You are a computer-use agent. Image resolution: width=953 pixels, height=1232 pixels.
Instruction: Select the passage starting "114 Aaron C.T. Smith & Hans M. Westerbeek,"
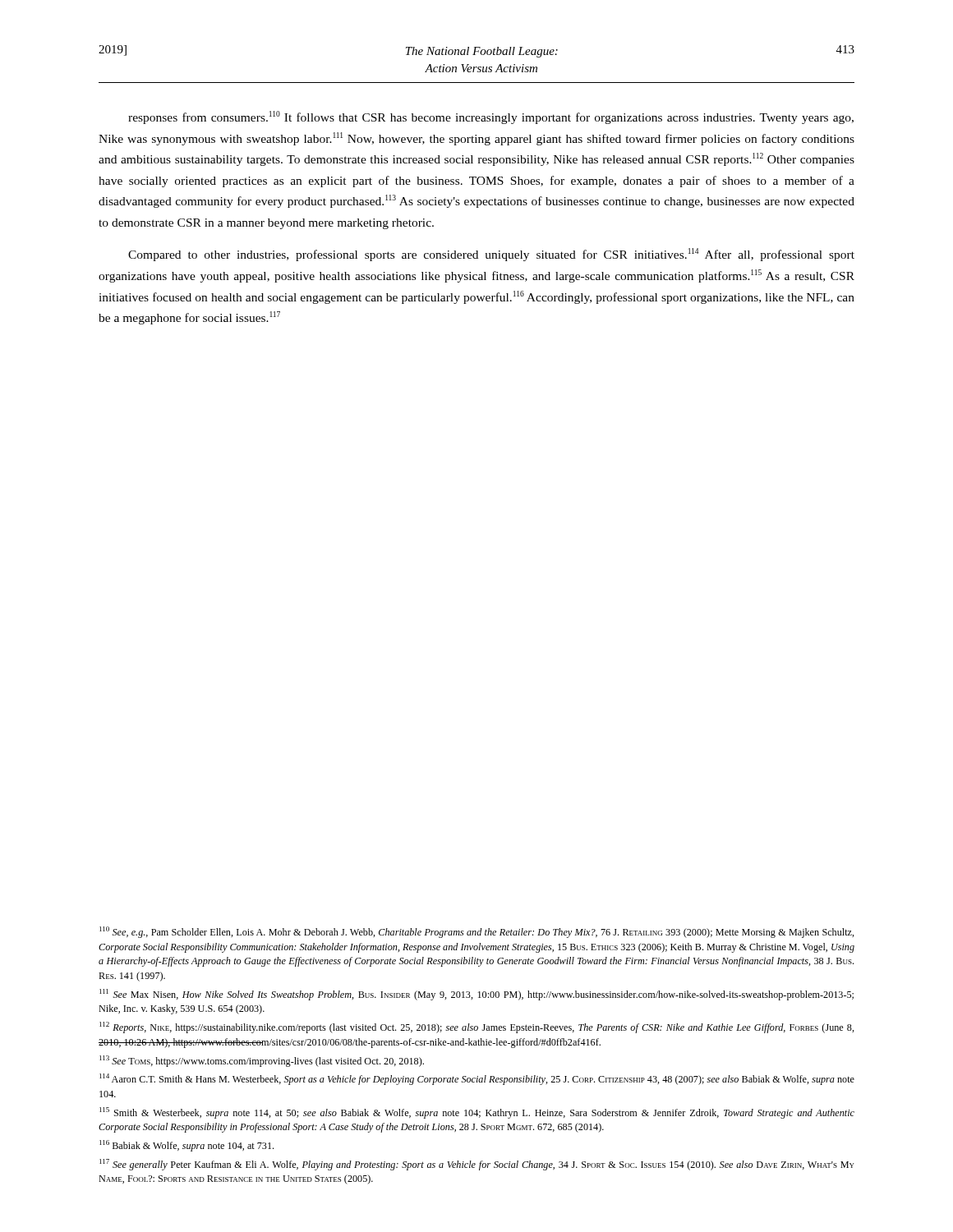476,1086
